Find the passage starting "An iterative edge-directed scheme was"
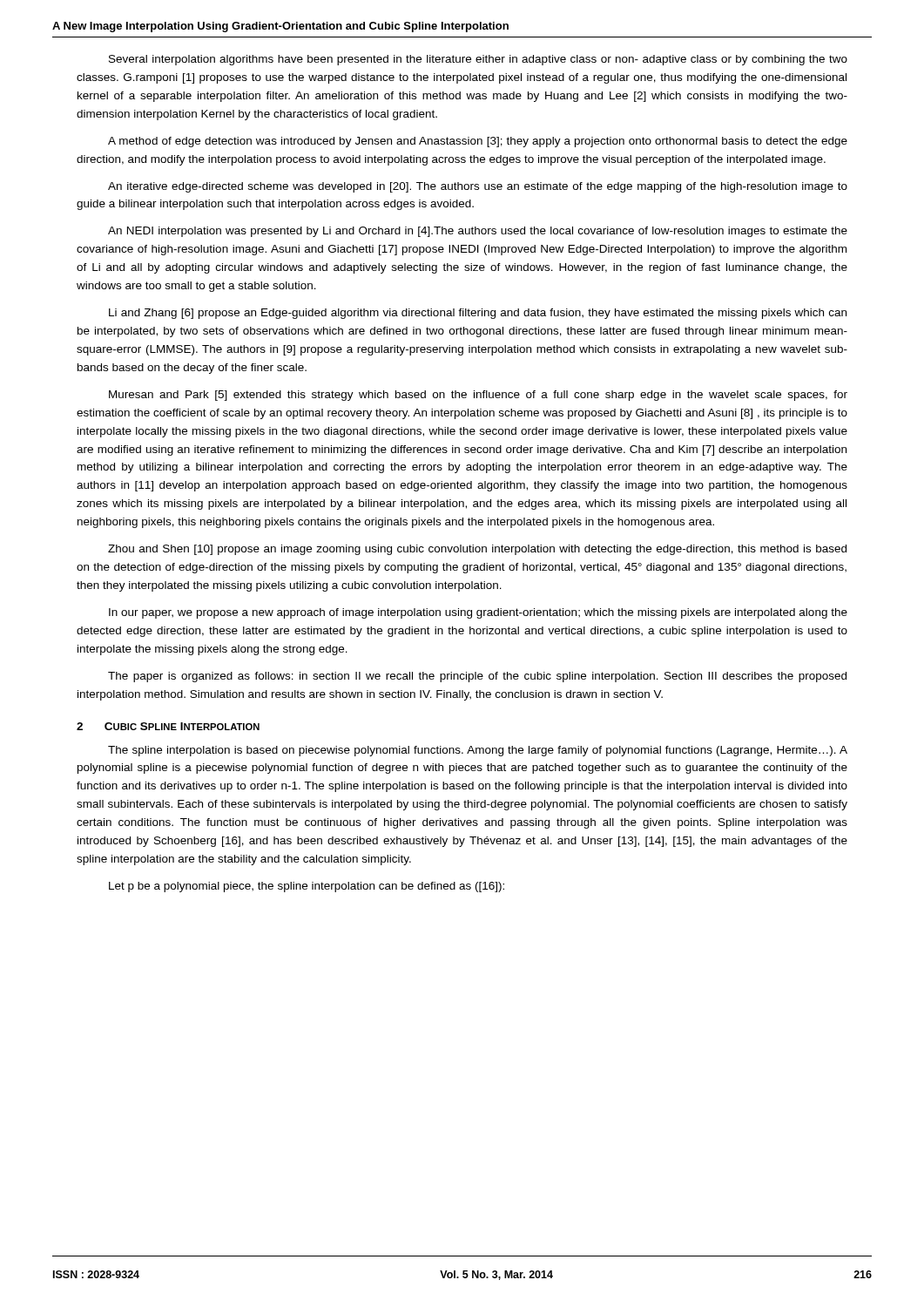 click(x=462, y=195)
